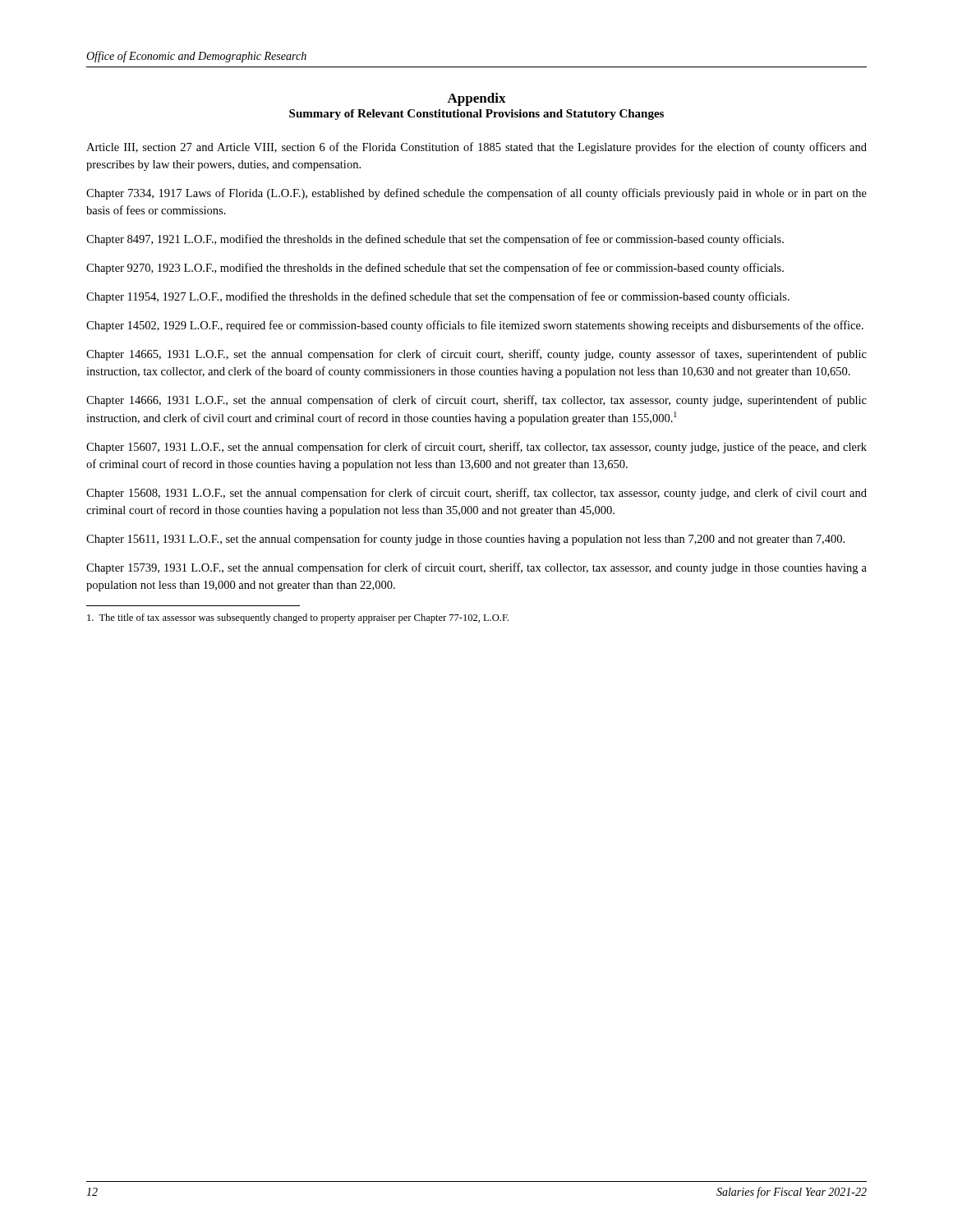This screenshot has height=1232, width=953.
Task: Locate the block of text that opens with "Chapter 14665, 1931 L.O.F., set the annual"
Action: pyautogui.click(x=476, y=363)
